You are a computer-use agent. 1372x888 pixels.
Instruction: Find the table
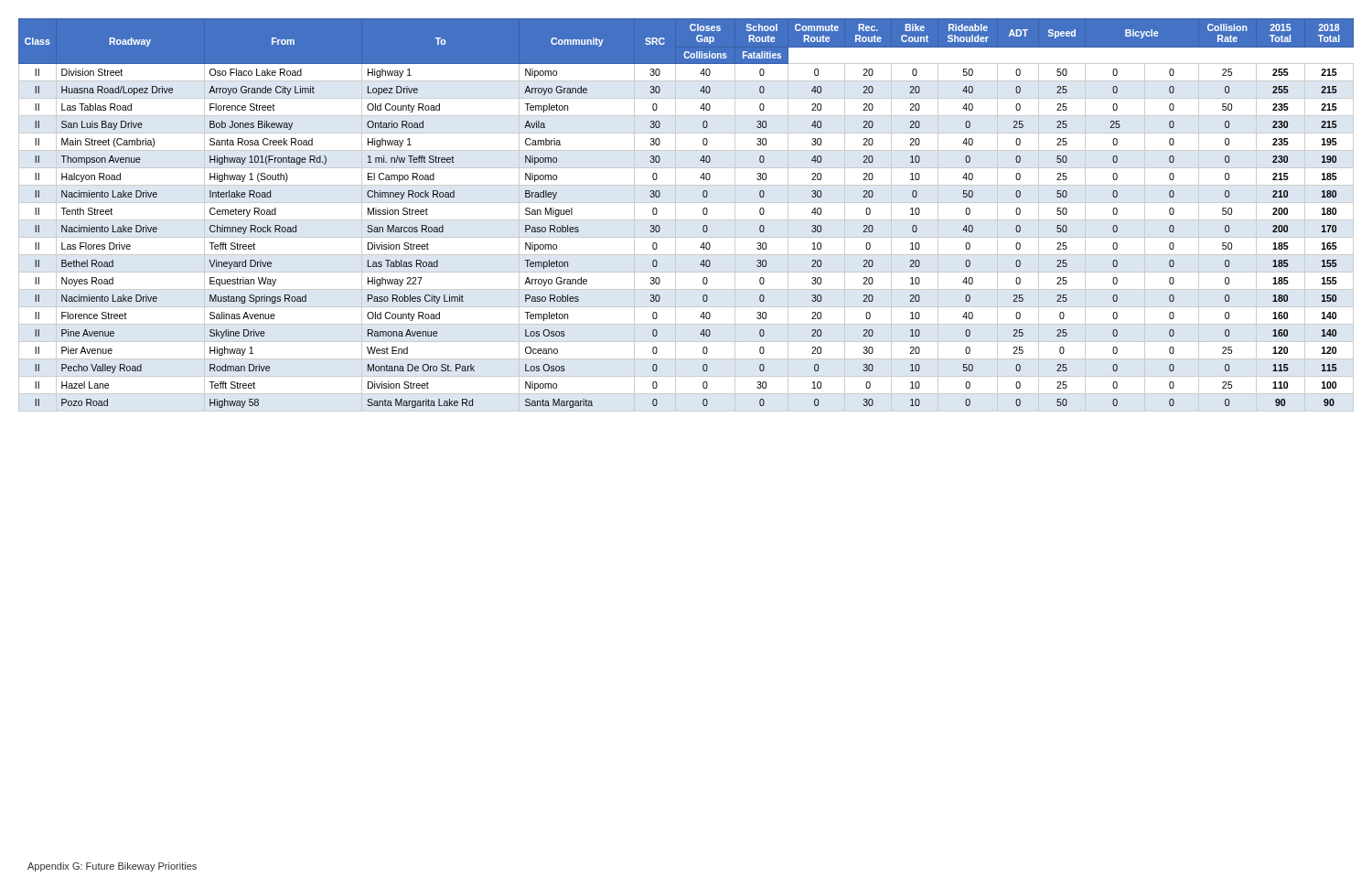click(686, 215)
